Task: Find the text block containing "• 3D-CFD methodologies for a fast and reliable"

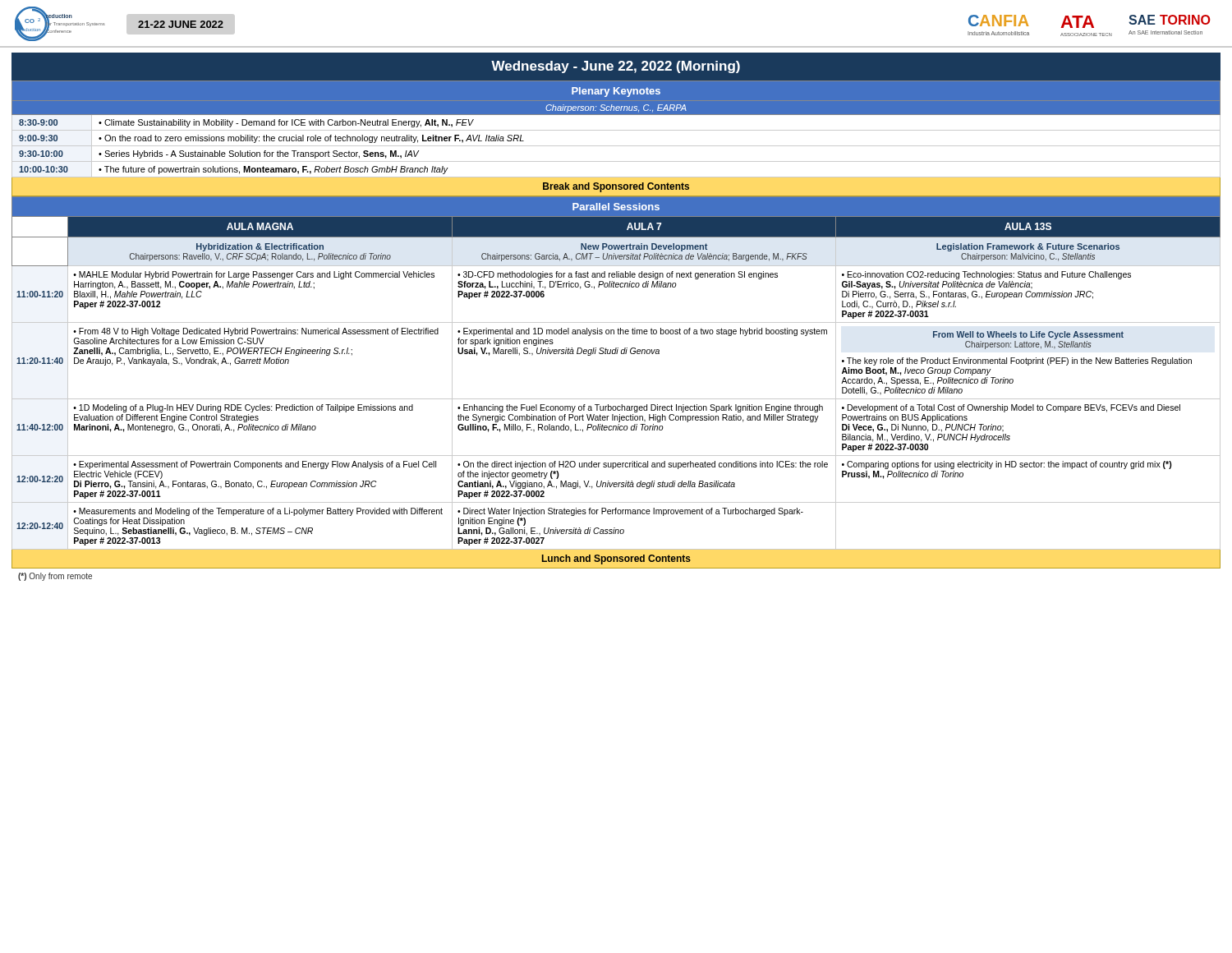Action: [618, 284]
